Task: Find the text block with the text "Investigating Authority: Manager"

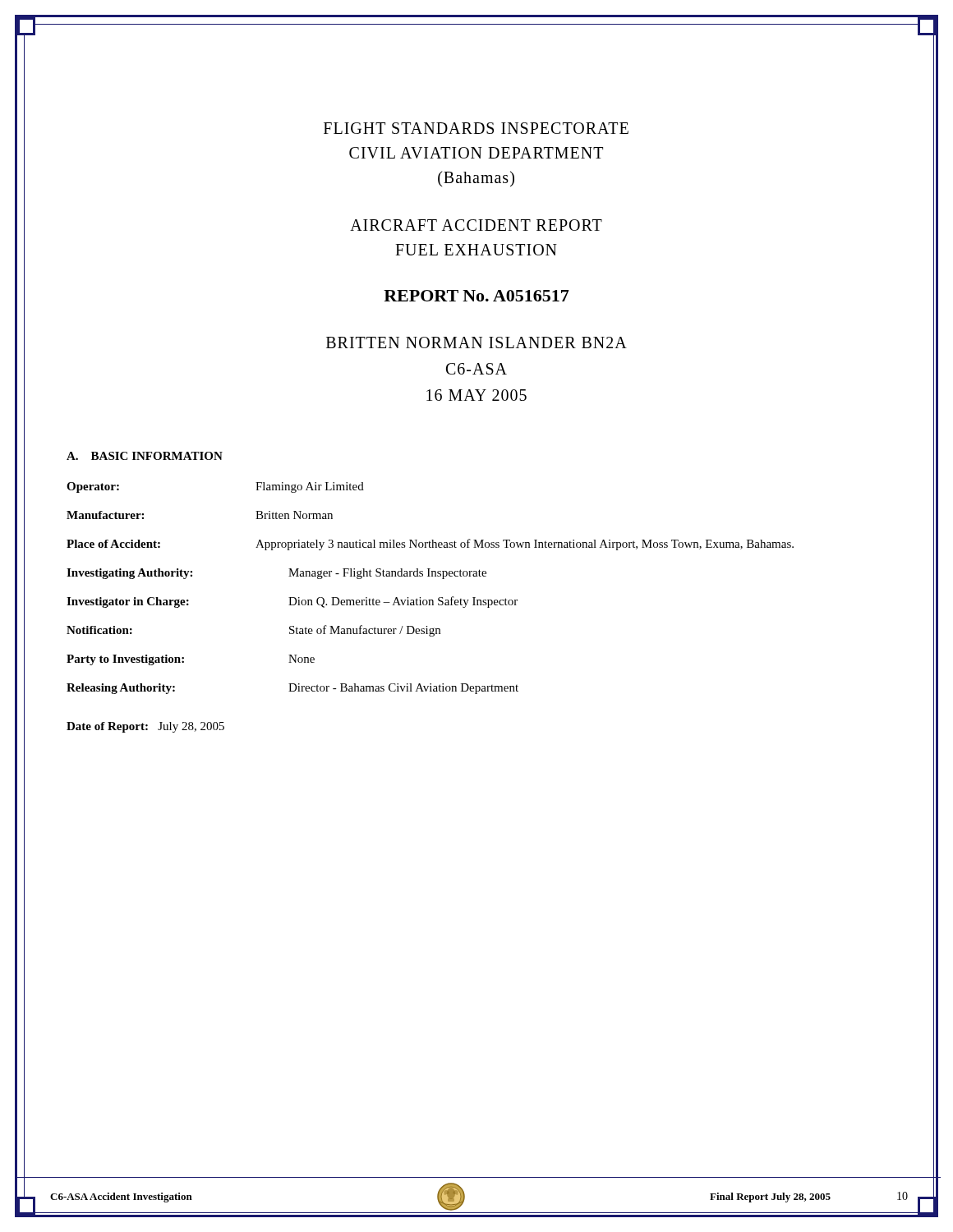Action: point(477,573)
